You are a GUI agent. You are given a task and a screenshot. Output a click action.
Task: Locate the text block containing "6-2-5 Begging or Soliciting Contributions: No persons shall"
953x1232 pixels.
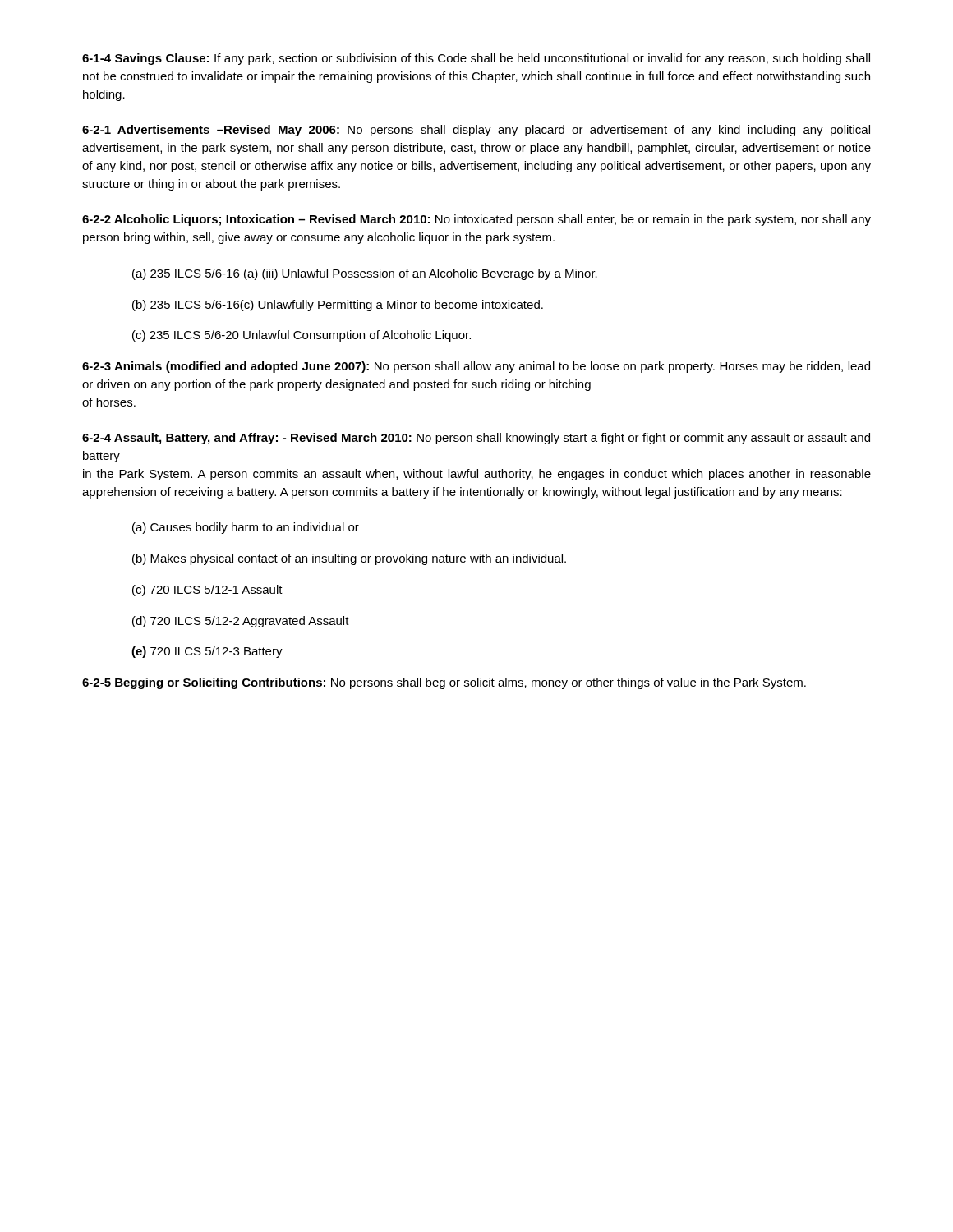tap(444, 682)
